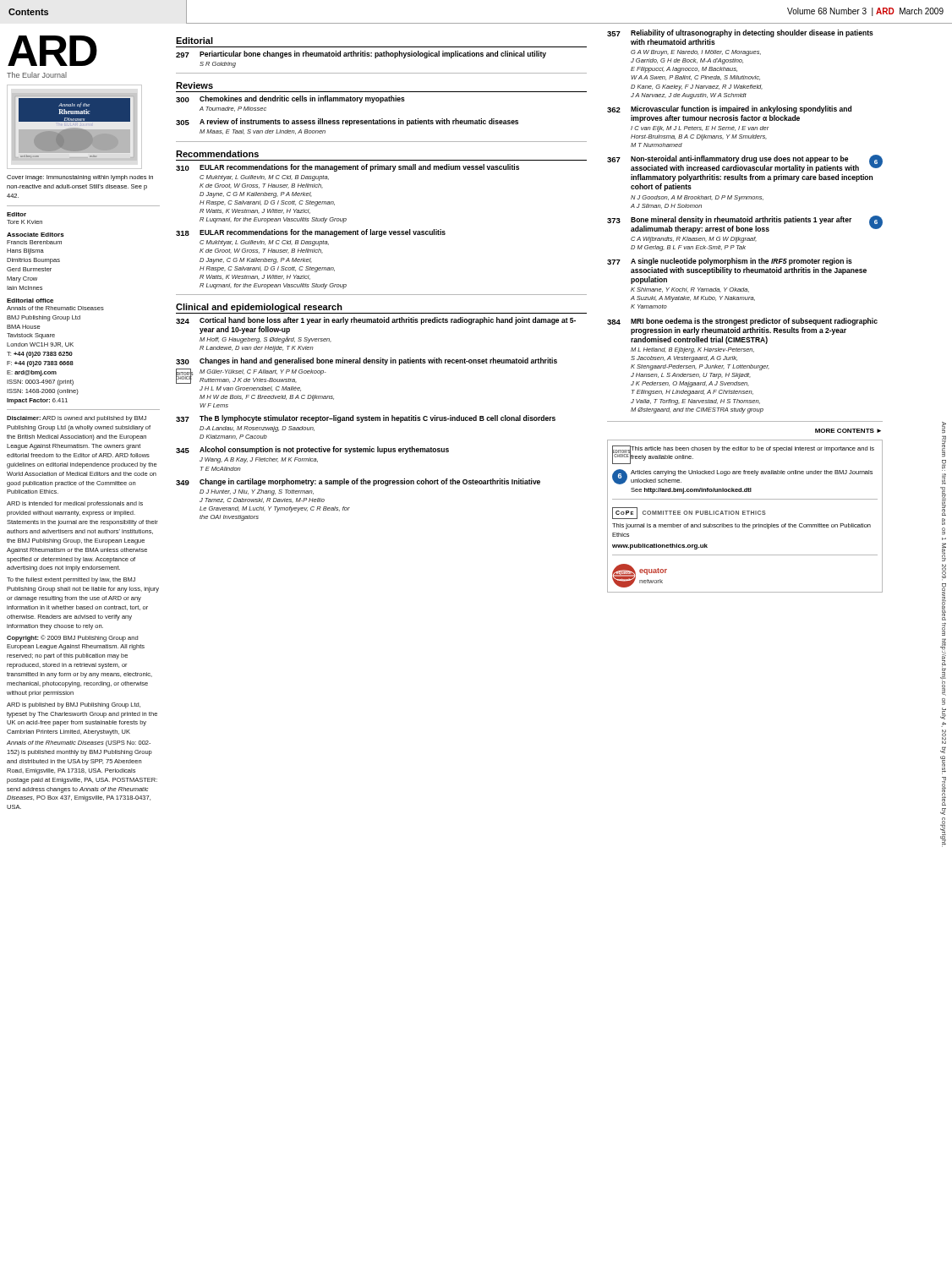Point to the block beginning "To the fullest extent permitted by"
952x1268 pixels.
click(83, 603)
